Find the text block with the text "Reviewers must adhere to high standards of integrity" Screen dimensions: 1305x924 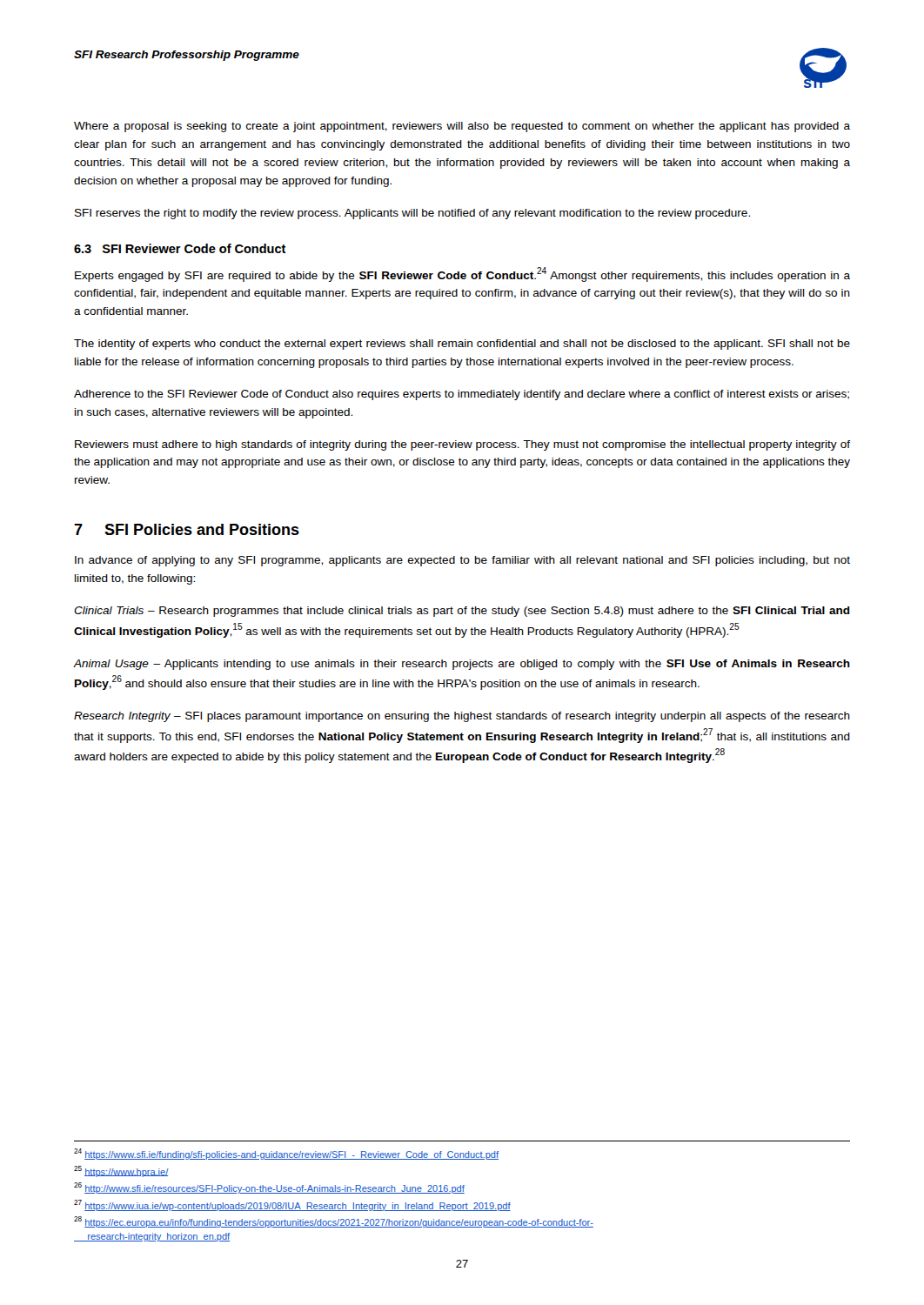pos(462,462)
